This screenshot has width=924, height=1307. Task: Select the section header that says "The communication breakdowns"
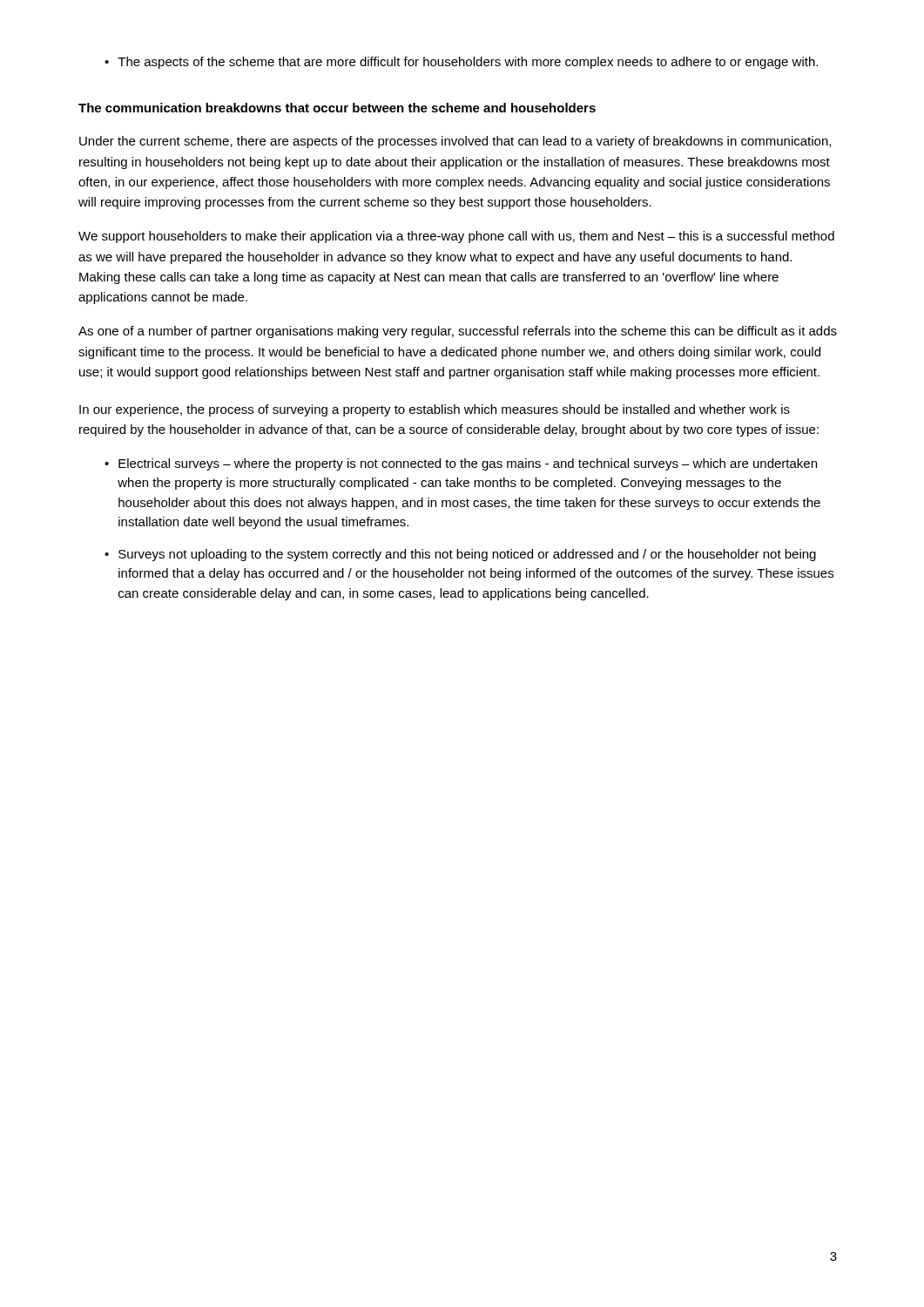pos(337,107)
